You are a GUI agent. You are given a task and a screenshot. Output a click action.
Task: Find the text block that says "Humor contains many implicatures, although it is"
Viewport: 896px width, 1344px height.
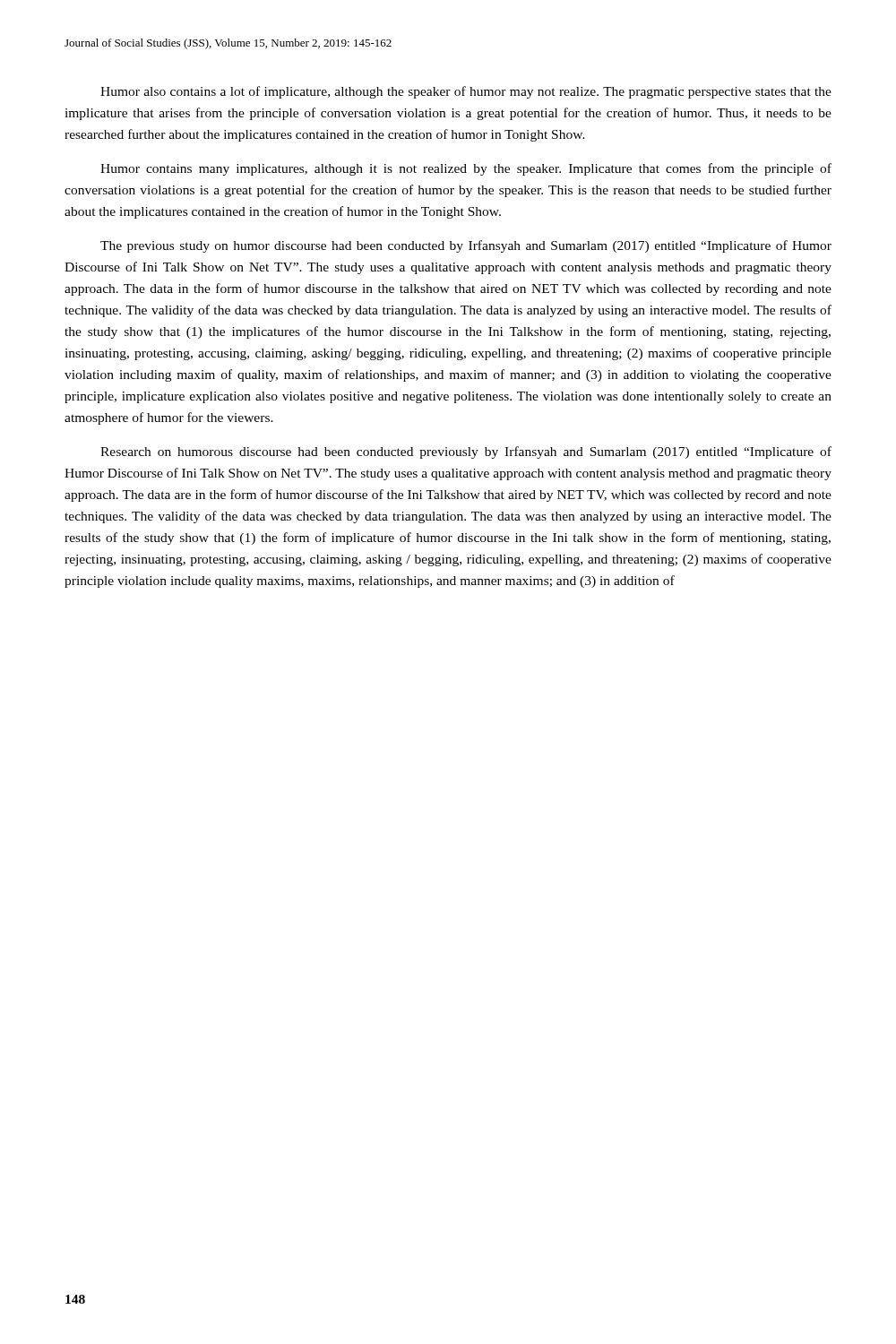pyautogui.click(x=448, y=190)
